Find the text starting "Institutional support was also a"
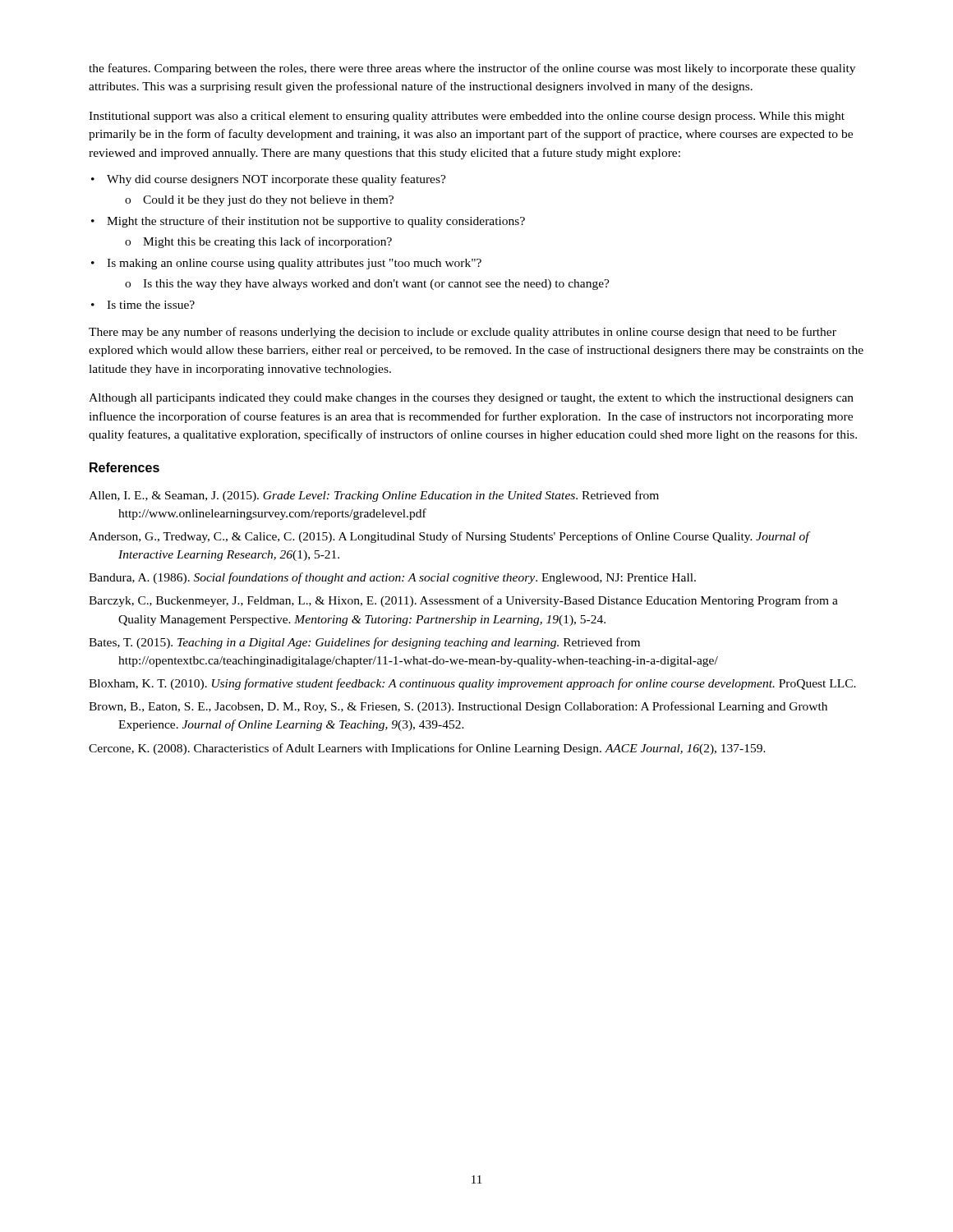Viewport: 953px width, 1232px height. (x=471, y=134)
